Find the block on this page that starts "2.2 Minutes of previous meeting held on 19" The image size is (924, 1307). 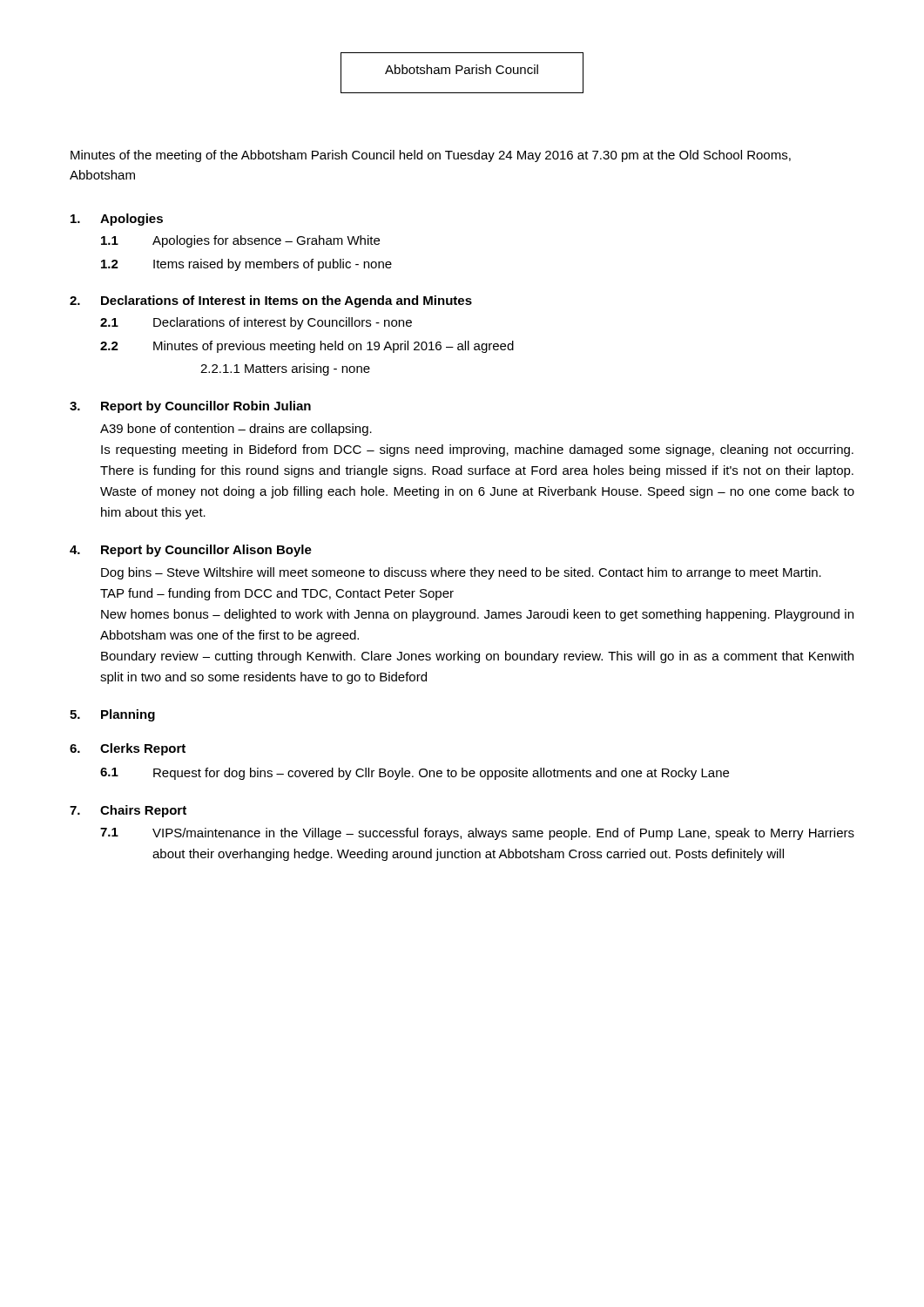[477, 346]
